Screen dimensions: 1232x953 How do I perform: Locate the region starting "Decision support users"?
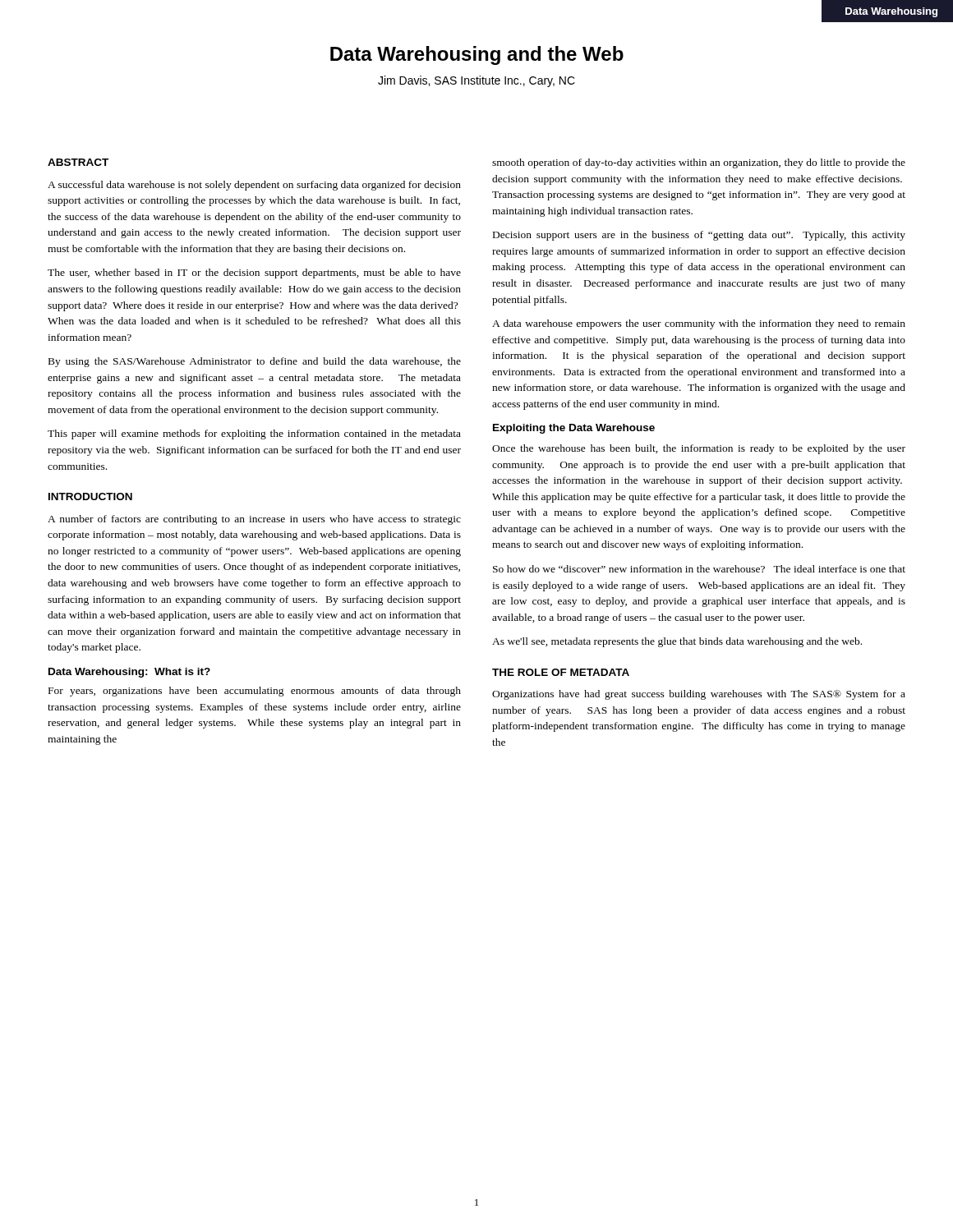(699, 267)
